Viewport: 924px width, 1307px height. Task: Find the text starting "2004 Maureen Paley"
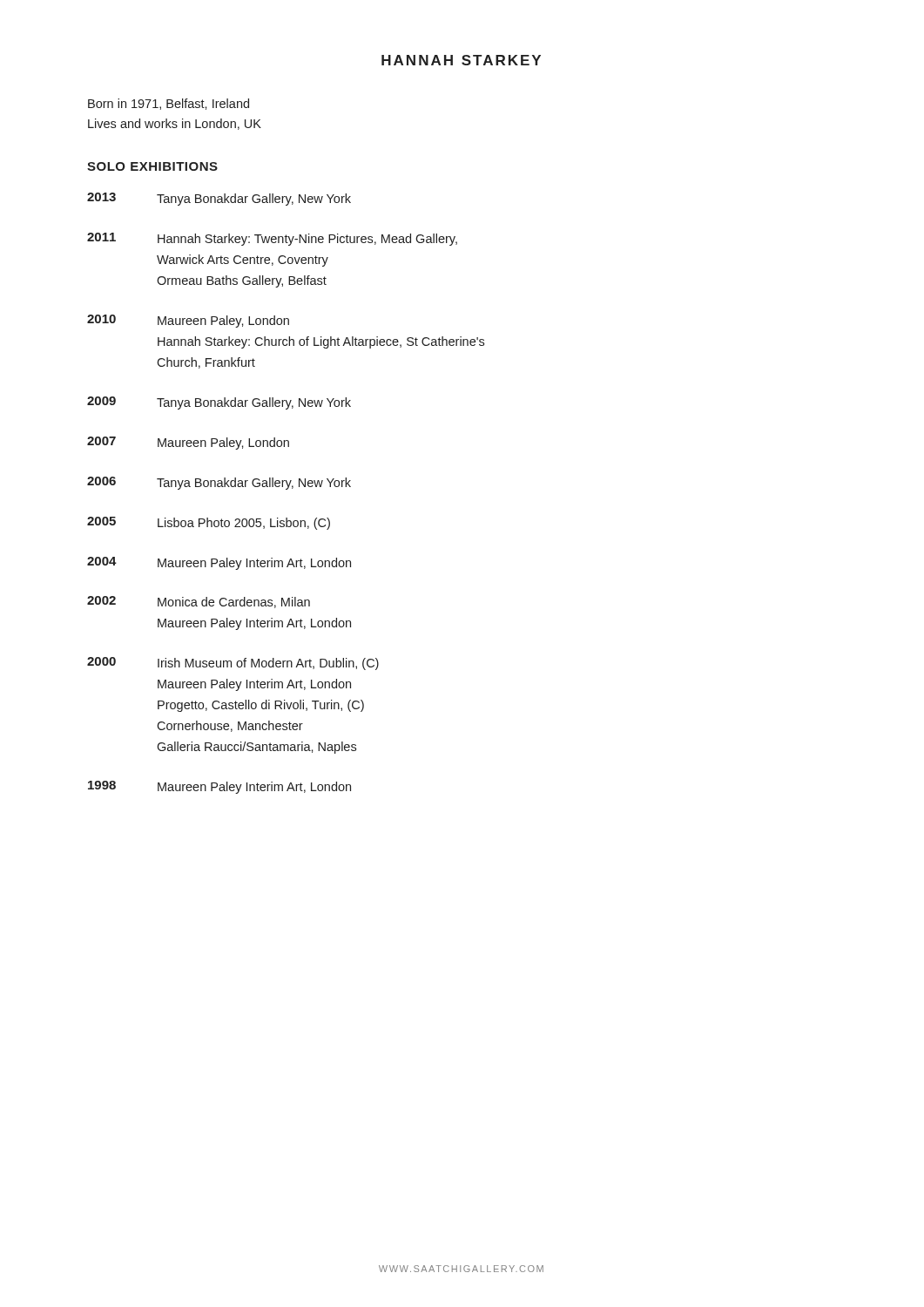coord(219,563)
